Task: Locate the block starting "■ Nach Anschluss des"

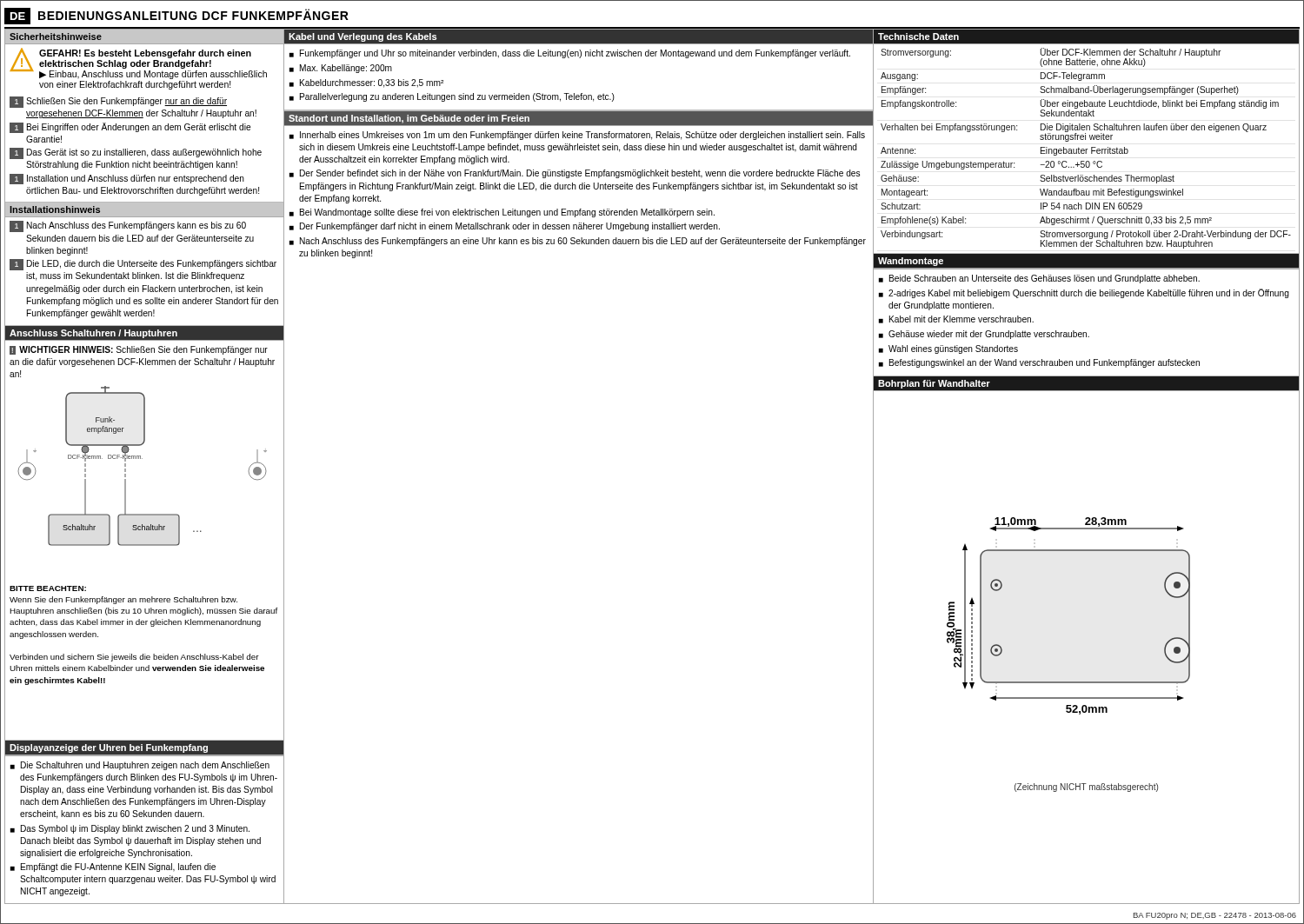Action: coord(579,248)
